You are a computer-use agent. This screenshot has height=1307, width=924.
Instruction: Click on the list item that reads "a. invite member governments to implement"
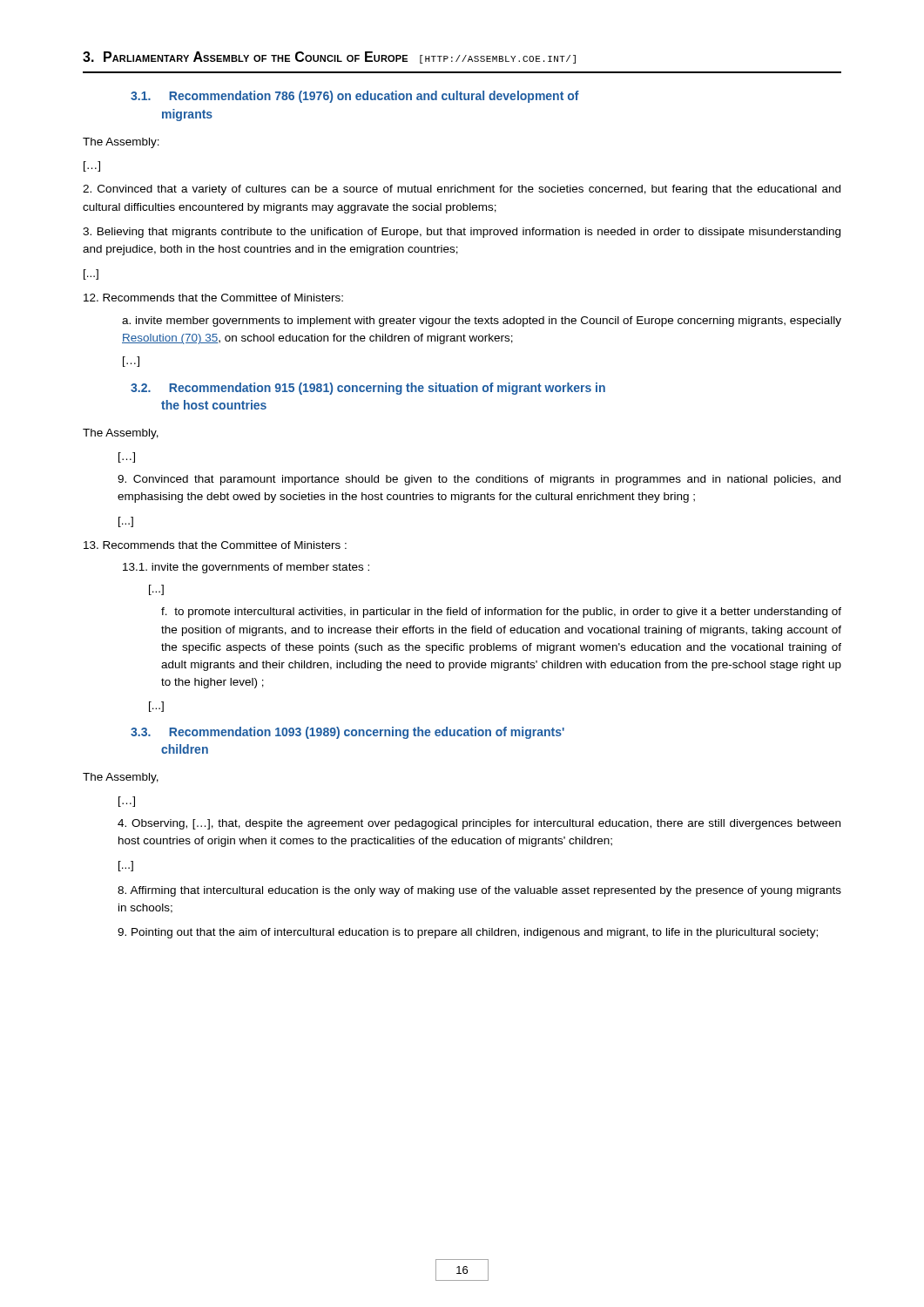pos(482,329)
